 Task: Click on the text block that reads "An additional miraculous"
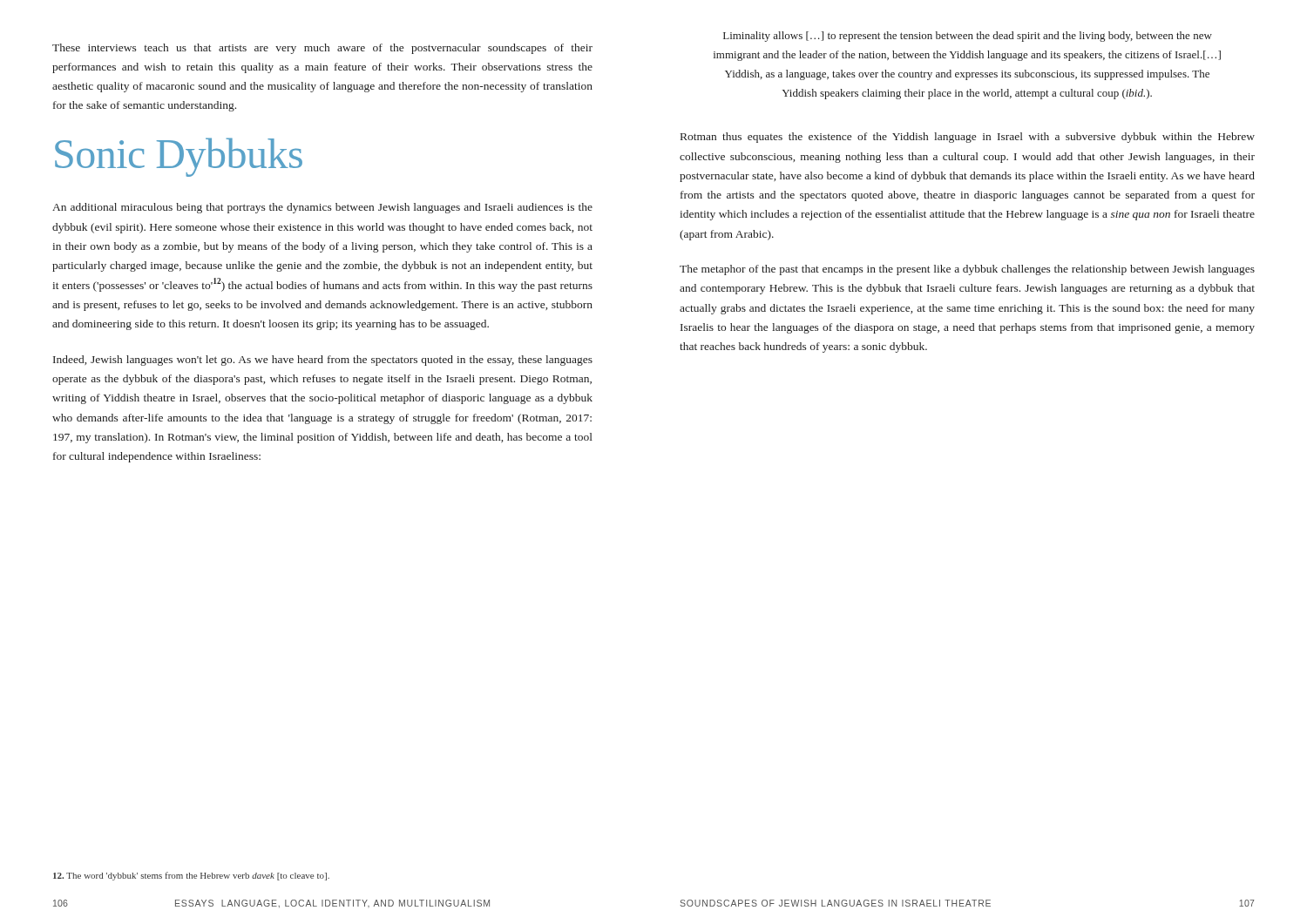click(322, 266)
